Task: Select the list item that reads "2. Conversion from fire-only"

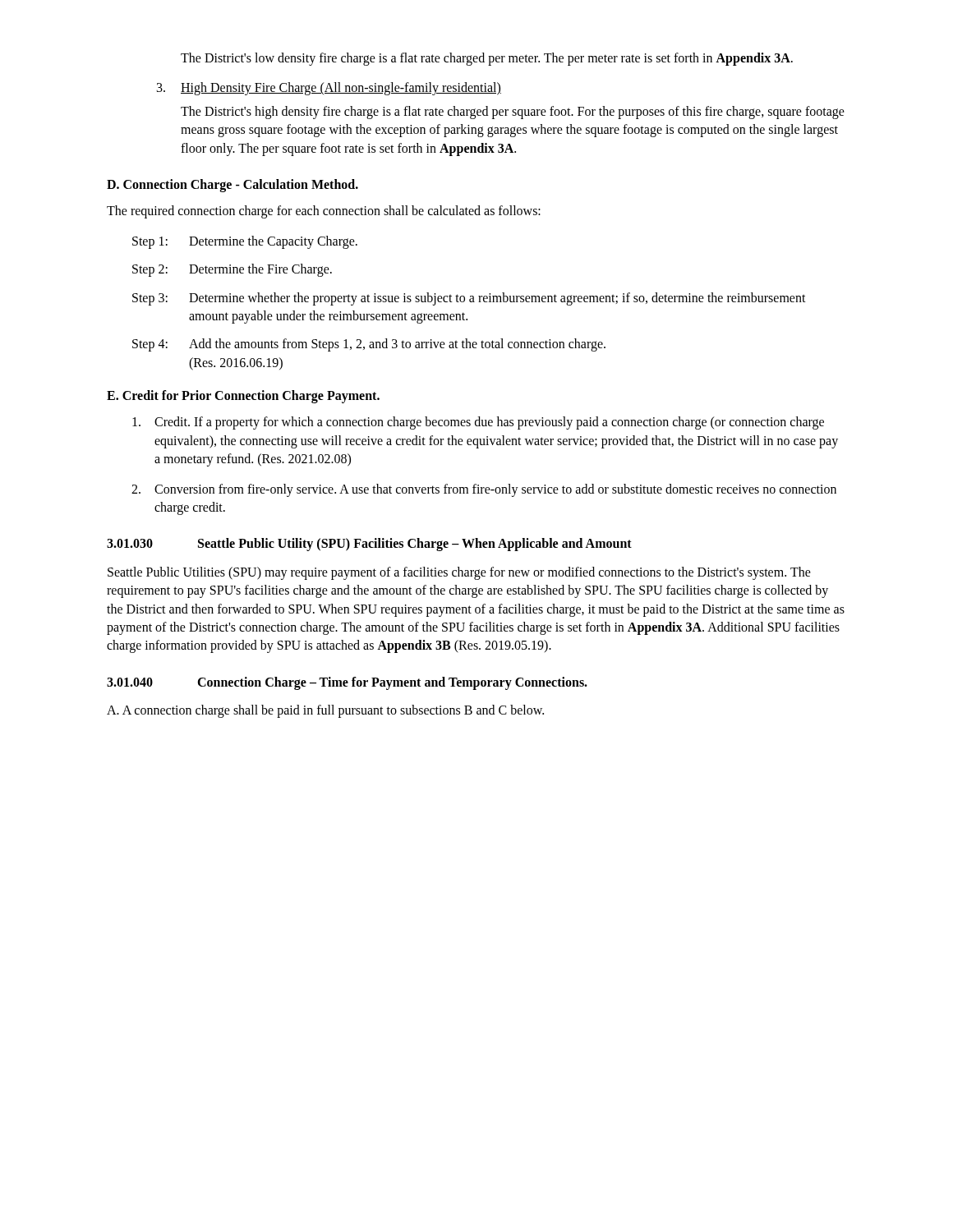Action: (x=489, y=499)
